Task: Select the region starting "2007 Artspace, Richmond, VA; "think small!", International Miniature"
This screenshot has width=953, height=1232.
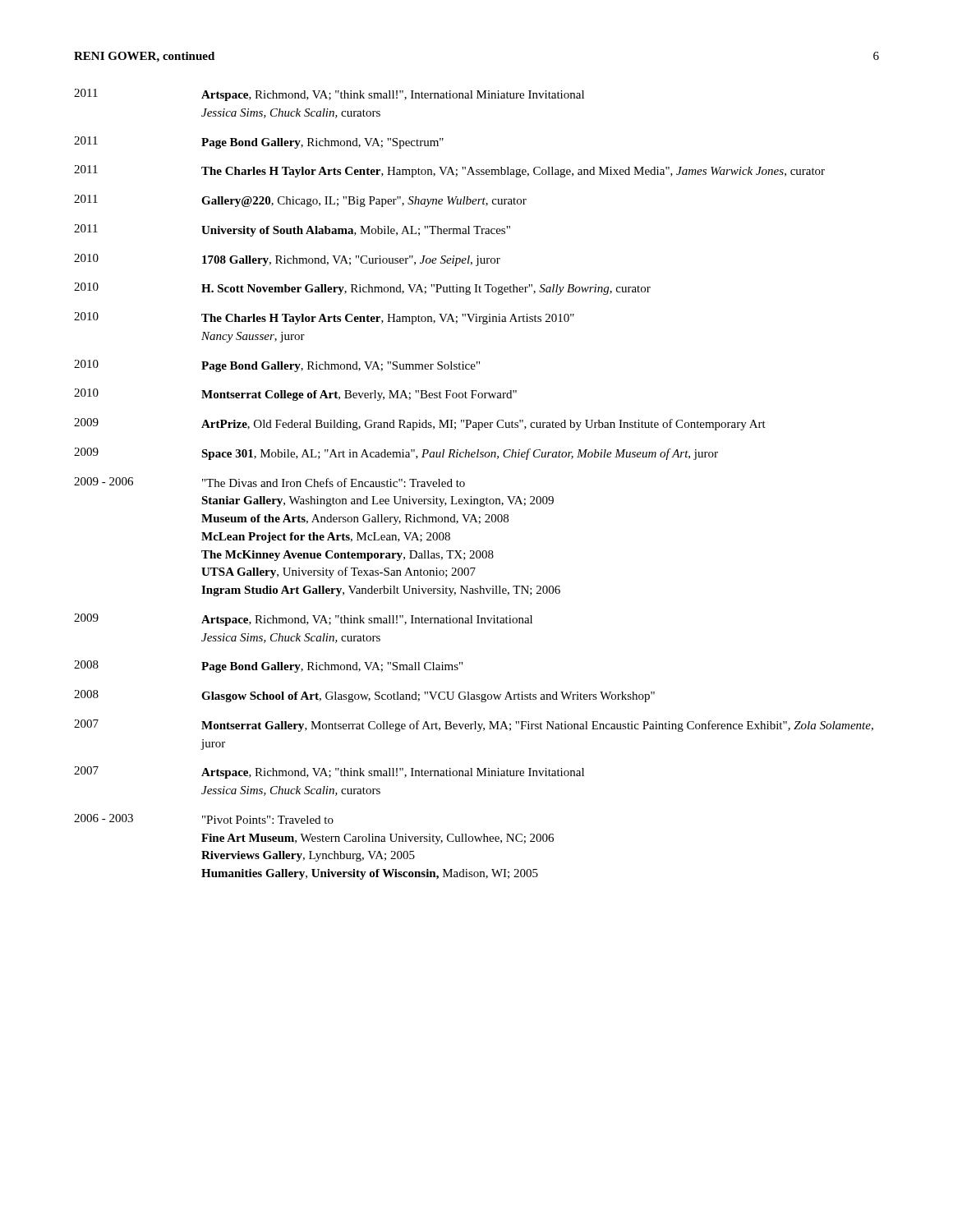Action: click(476, 782)
